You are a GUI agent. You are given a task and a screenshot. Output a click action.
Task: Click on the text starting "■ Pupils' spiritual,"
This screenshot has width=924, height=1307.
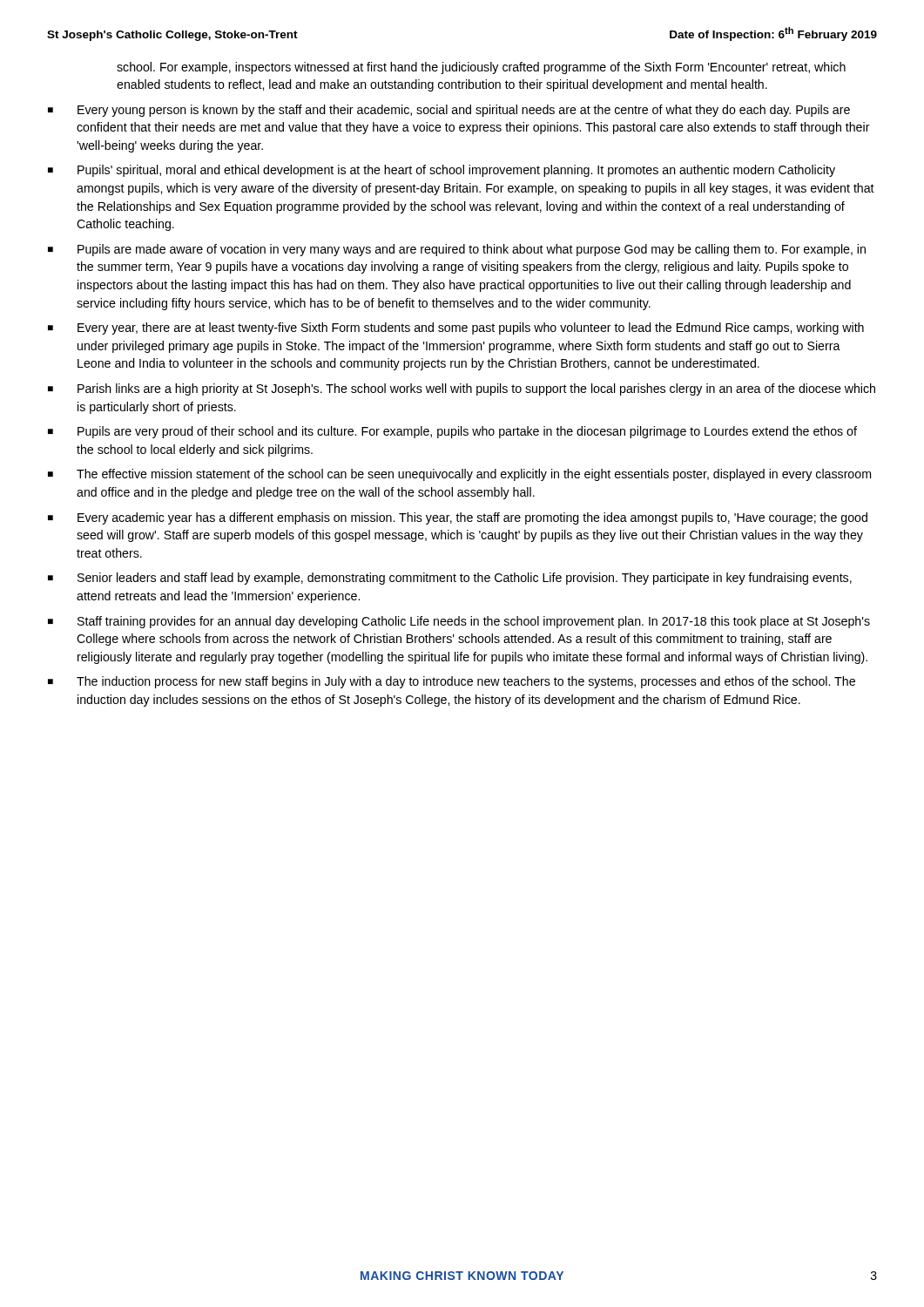click(462, 197)
